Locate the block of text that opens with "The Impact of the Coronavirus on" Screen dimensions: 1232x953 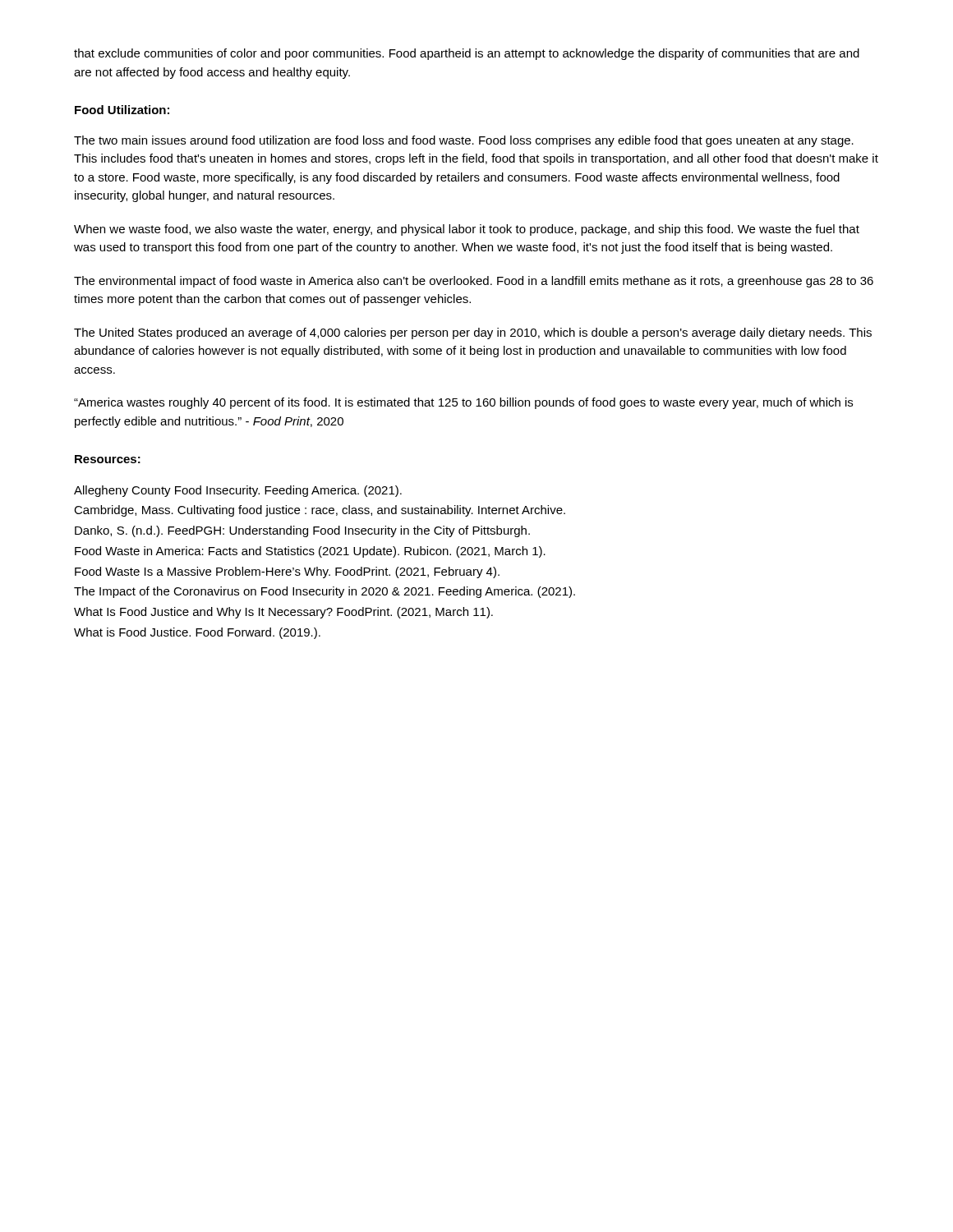pyautogui.click(x=325, y=591)
